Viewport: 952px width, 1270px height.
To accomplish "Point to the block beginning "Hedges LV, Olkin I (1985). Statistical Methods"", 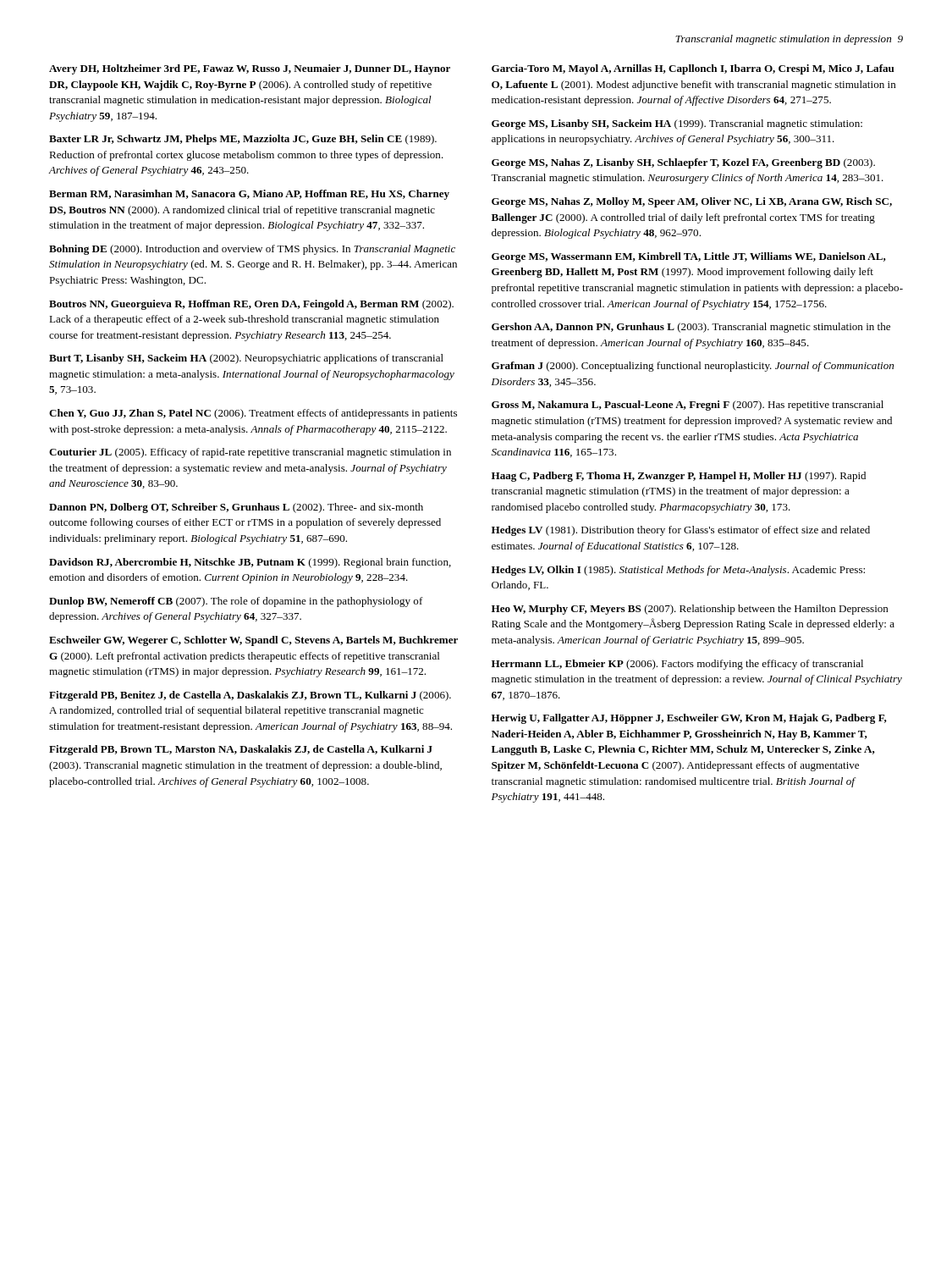I will point(679,577).
